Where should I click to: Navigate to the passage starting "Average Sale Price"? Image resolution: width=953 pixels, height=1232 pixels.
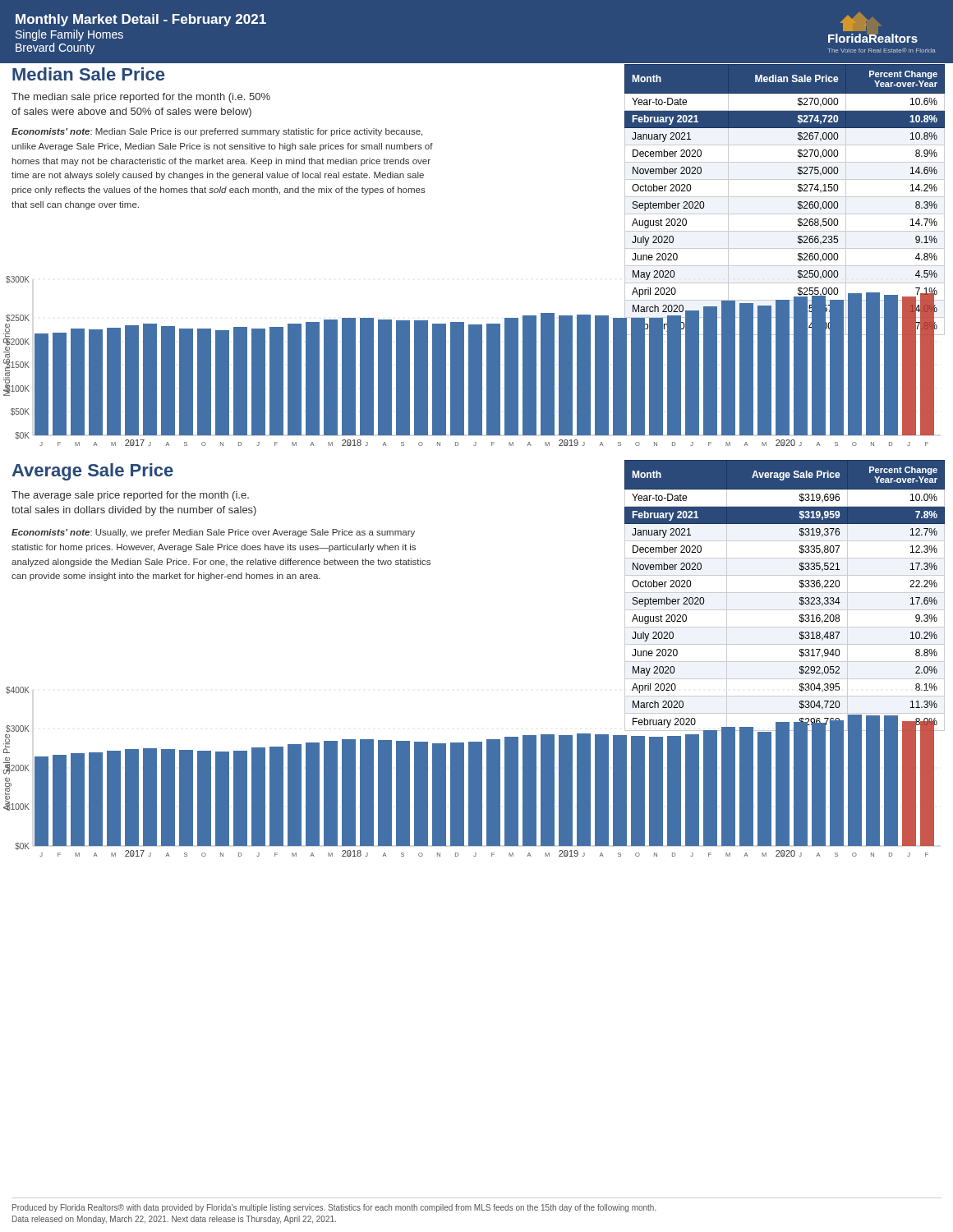pos(93,470)
